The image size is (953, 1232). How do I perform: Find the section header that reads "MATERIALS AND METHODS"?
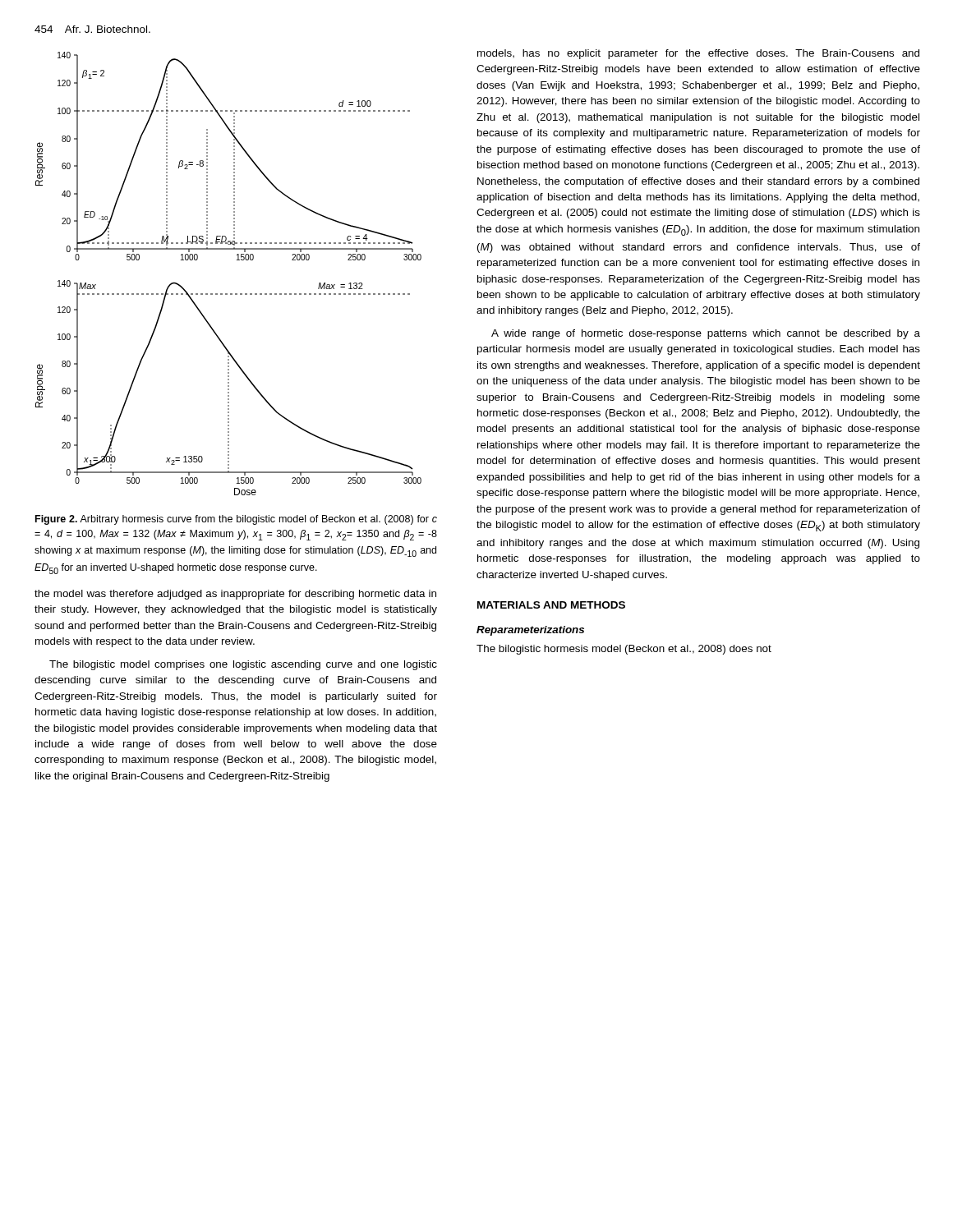coord(551,605)
